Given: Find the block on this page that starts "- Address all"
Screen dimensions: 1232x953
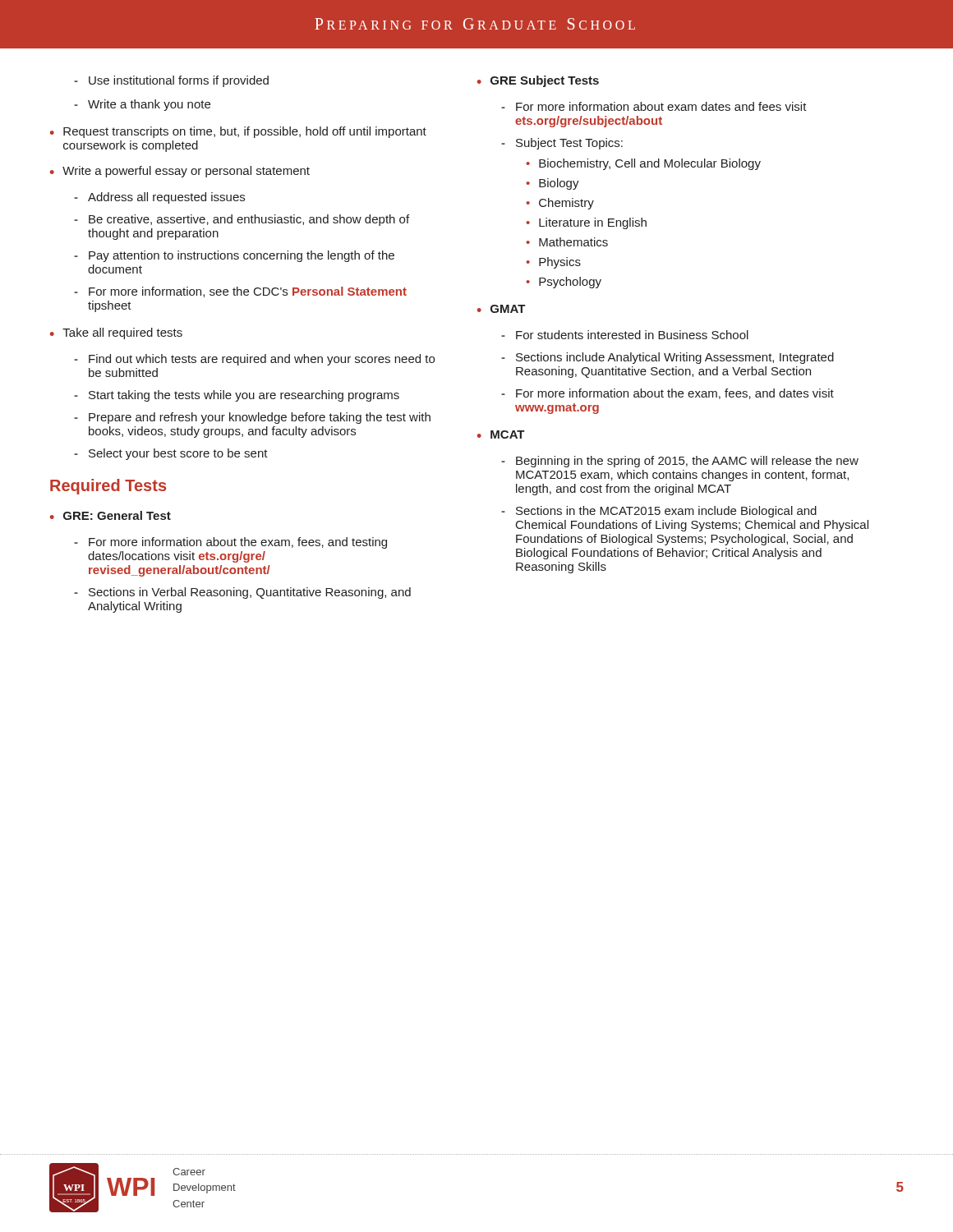Looking at the screenshot, I should (159, 198).
